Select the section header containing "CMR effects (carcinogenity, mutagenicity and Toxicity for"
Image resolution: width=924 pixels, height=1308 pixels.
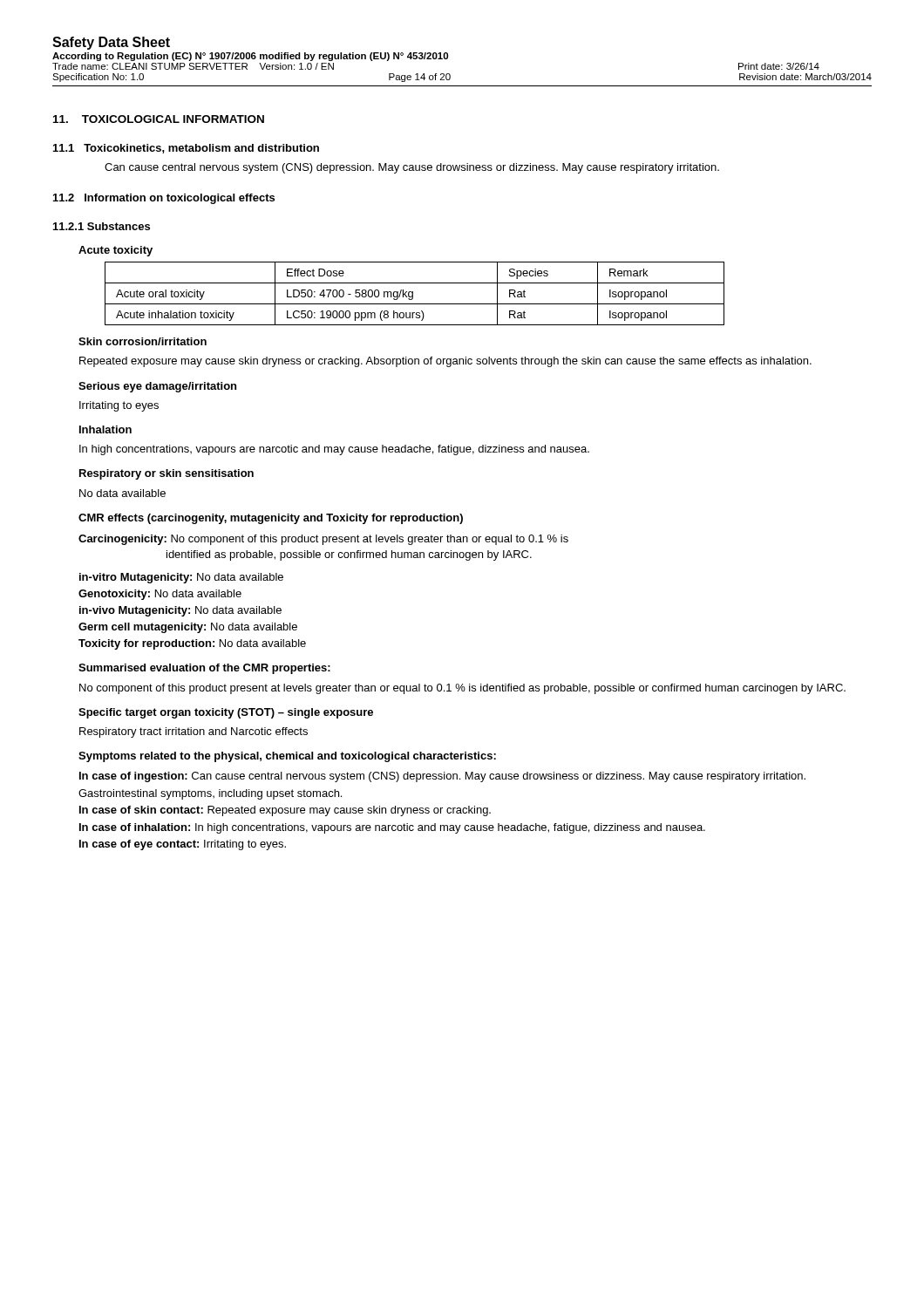click(271, 517)
